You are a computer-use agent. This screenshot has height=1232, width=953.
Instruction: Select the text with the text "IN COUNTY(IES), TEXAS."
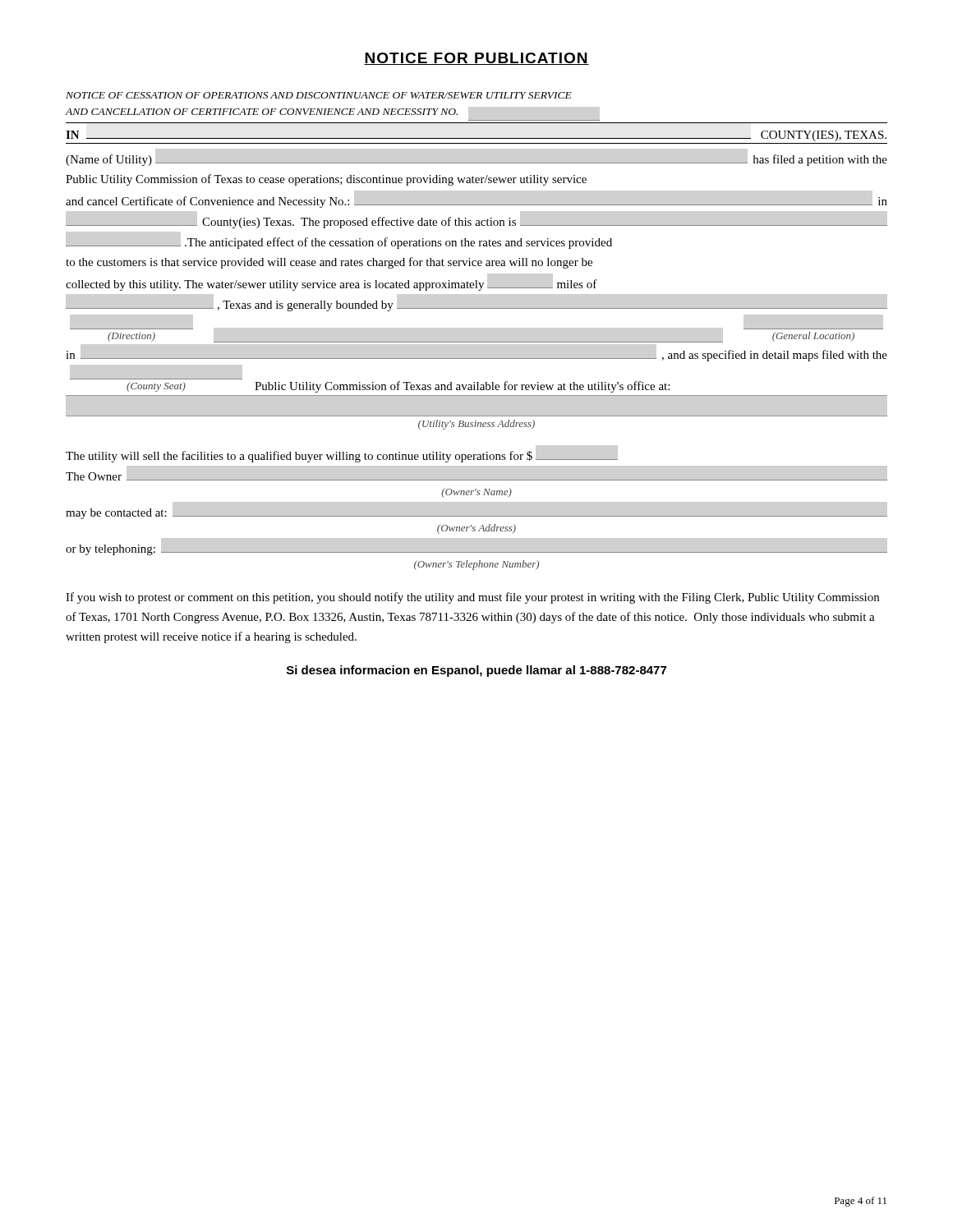[476, 132]
